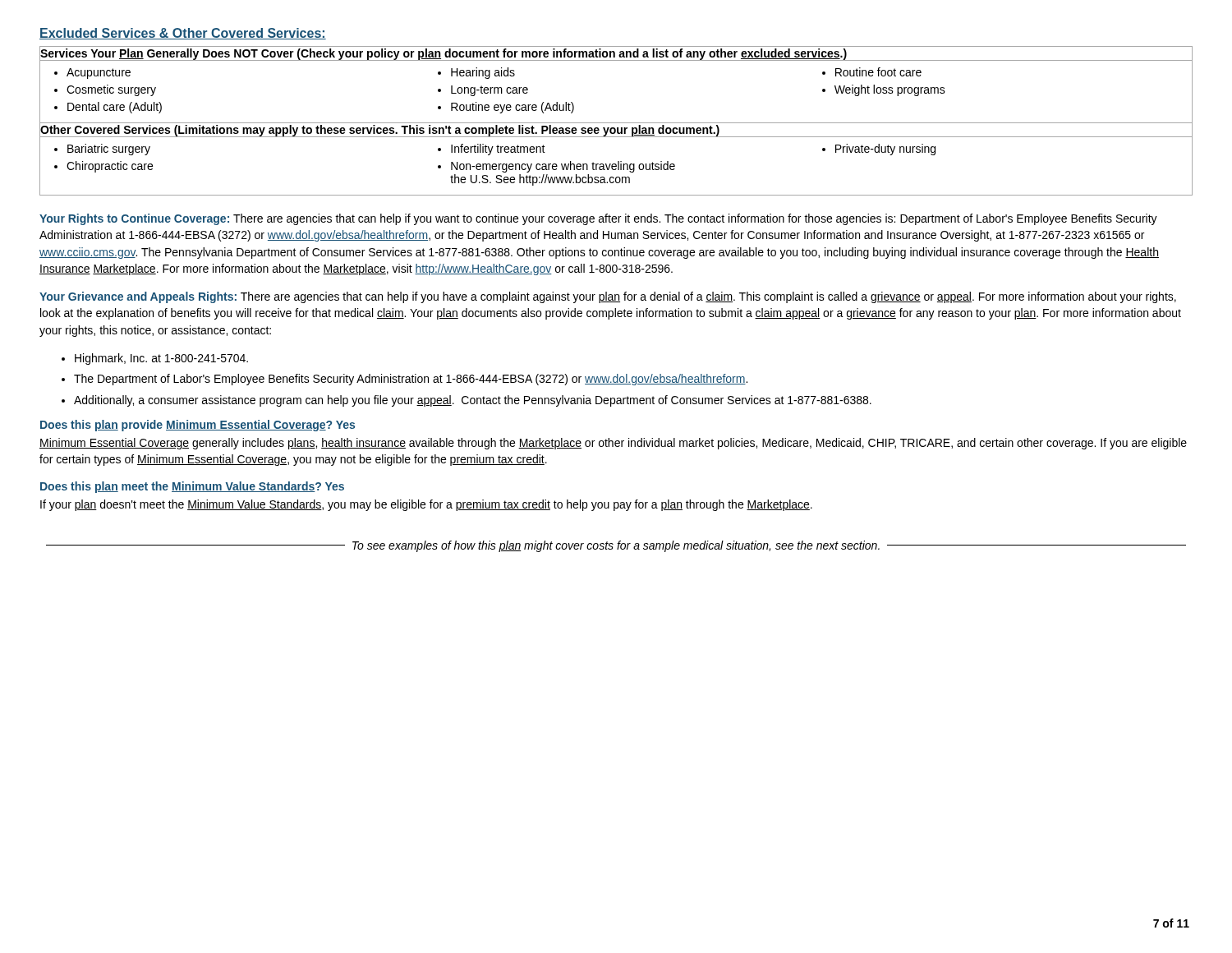Find the text block that reads "If your plan doesn't"
Image resolution: width=1232 pixels, height=953 pixels.
point(426,504)
